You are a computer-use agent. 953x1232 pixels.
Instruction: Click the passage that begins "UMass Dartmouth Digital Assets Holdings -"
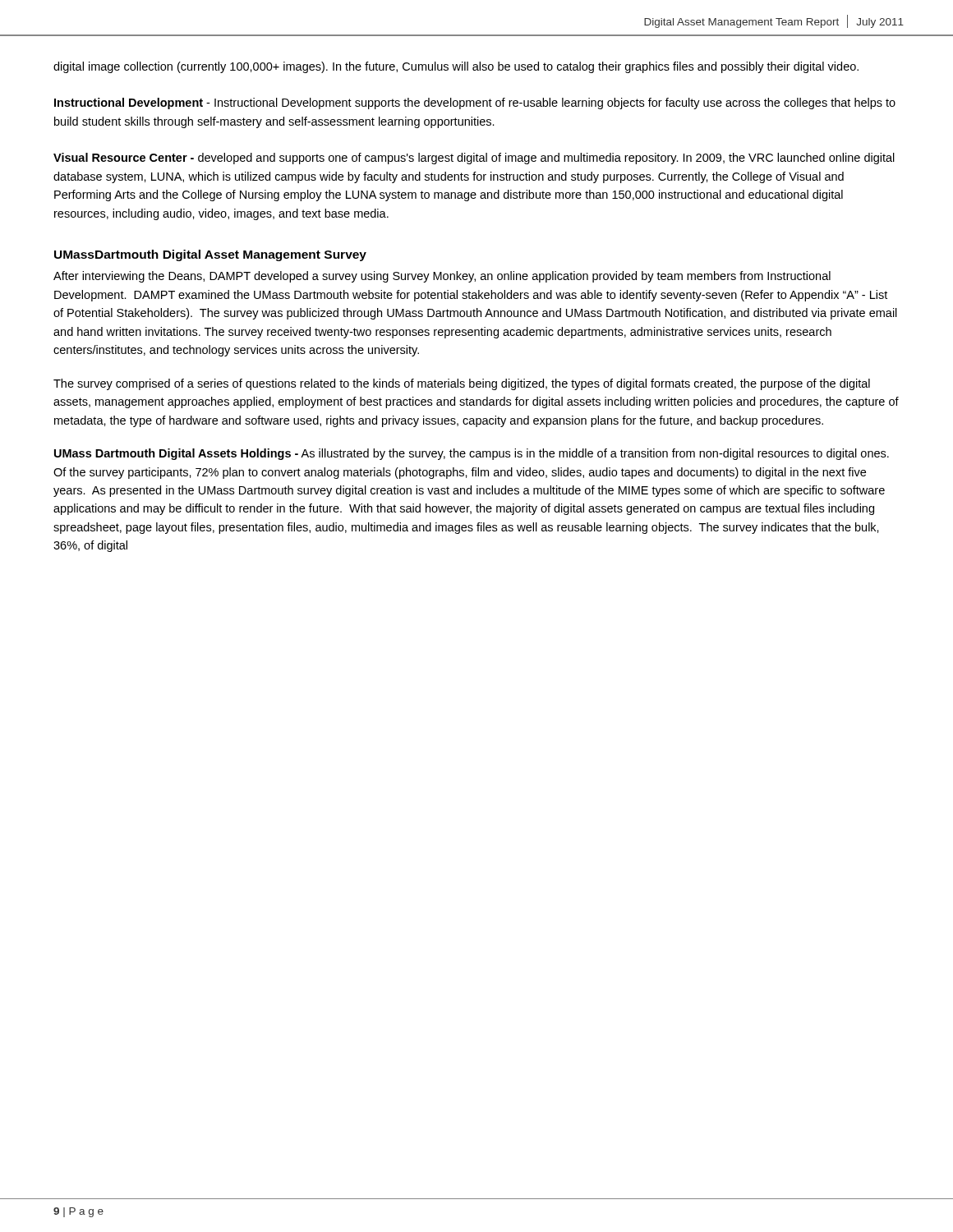(x=471, y=500)
